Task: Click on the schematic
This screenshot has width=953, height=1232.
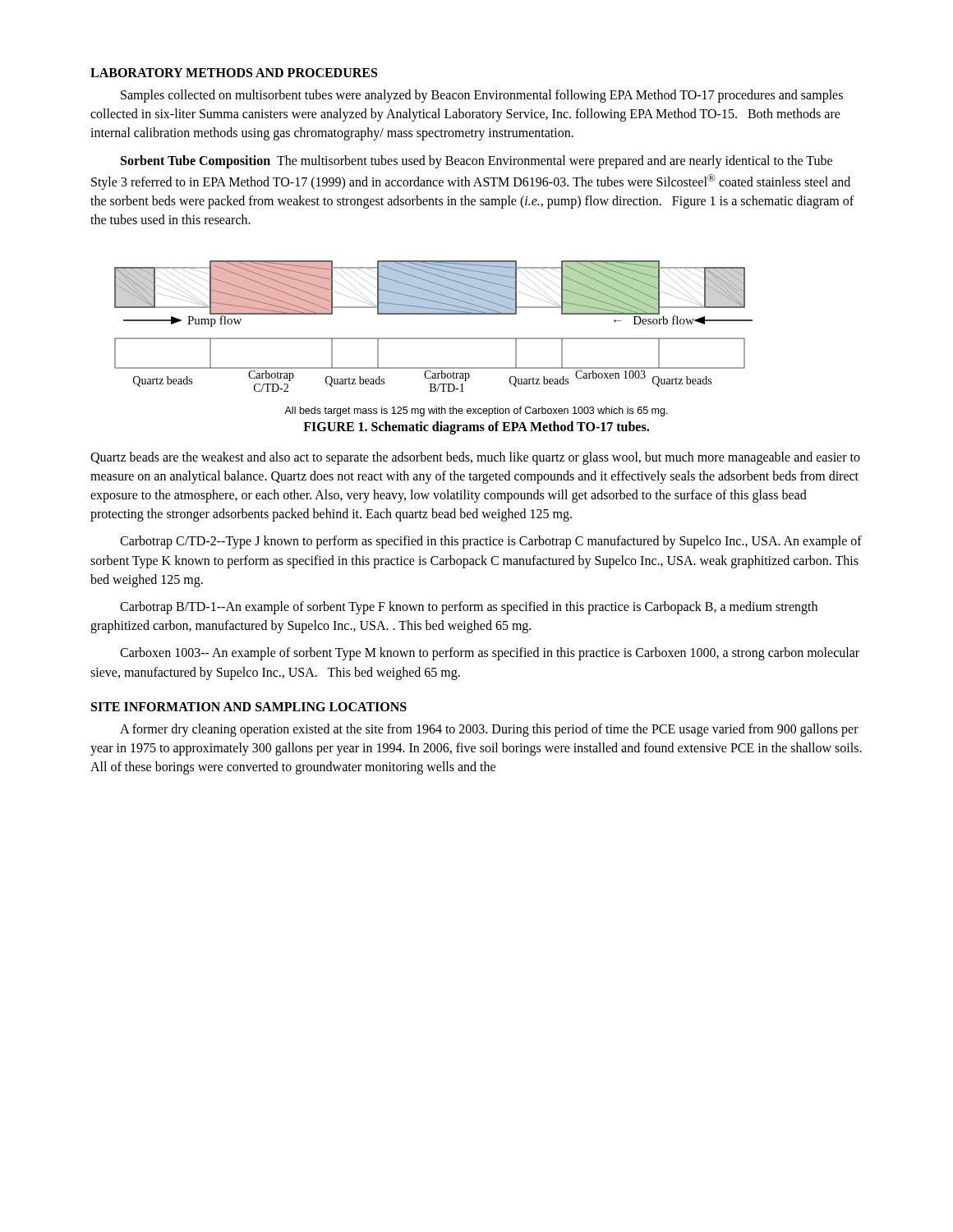Action: click(x=476, y=322)
